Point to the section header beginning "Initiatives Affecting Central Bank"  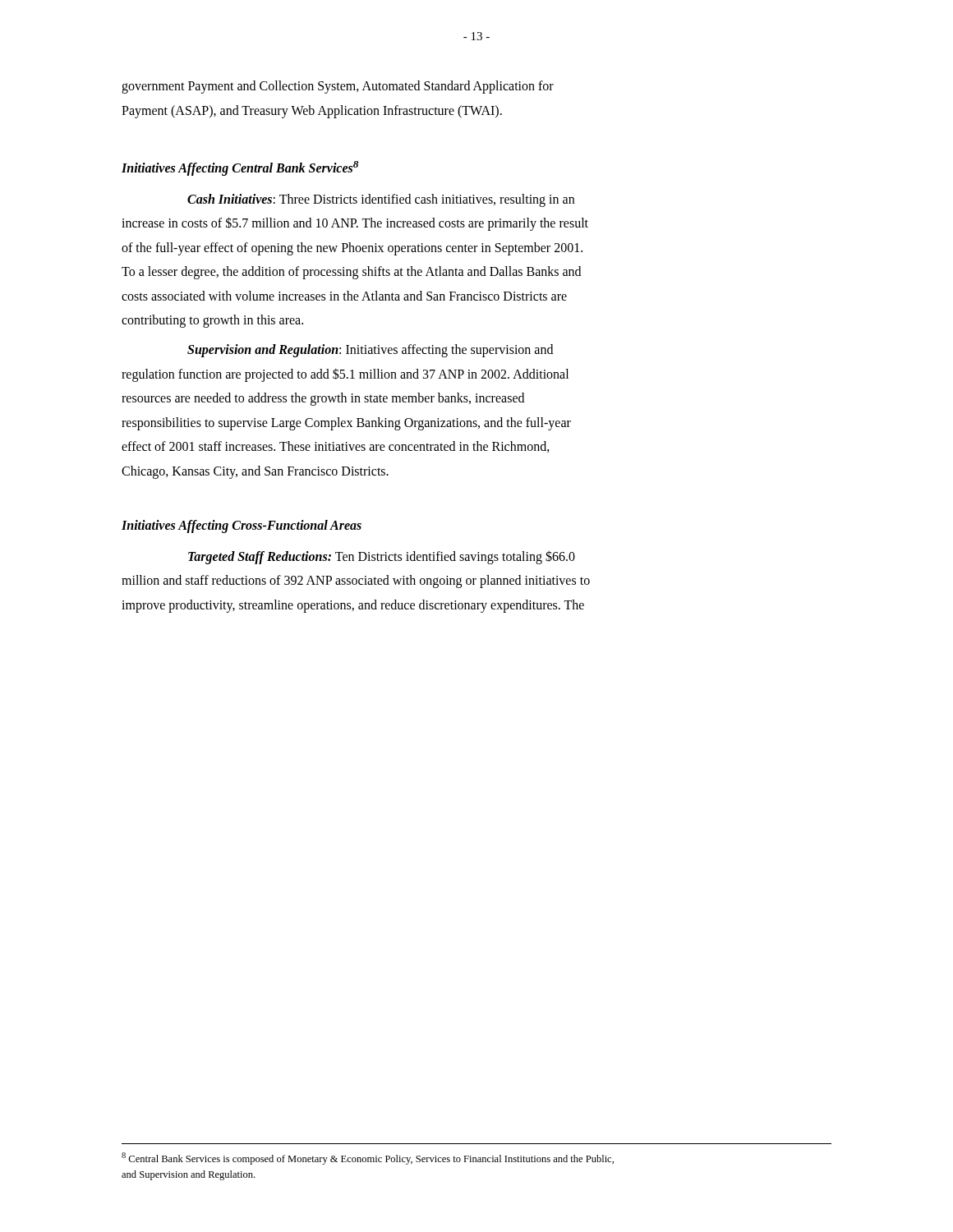pos(240,166)
